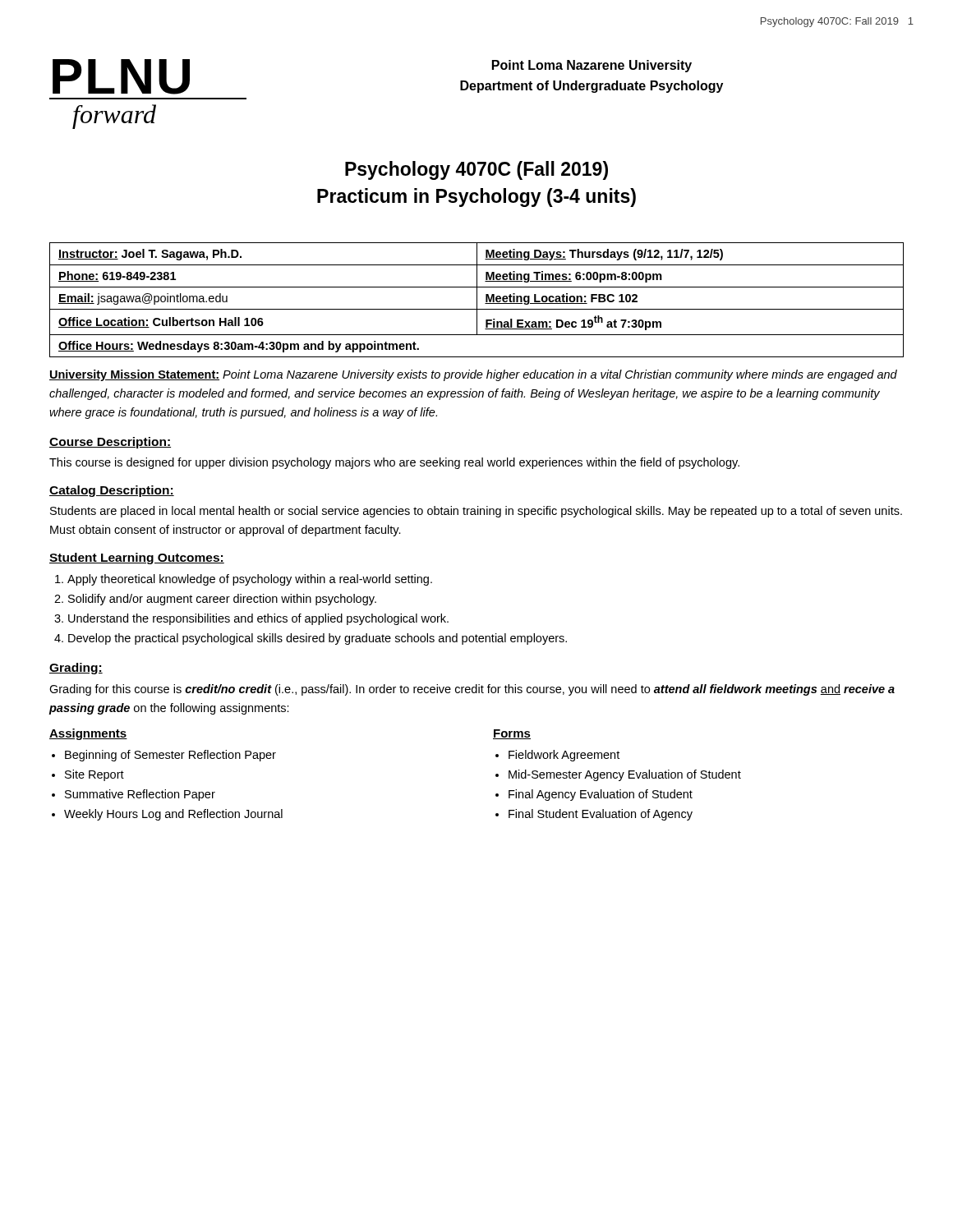
Task: Click on the section header that reads "Catalog Description:"
Action: point(112,490)
